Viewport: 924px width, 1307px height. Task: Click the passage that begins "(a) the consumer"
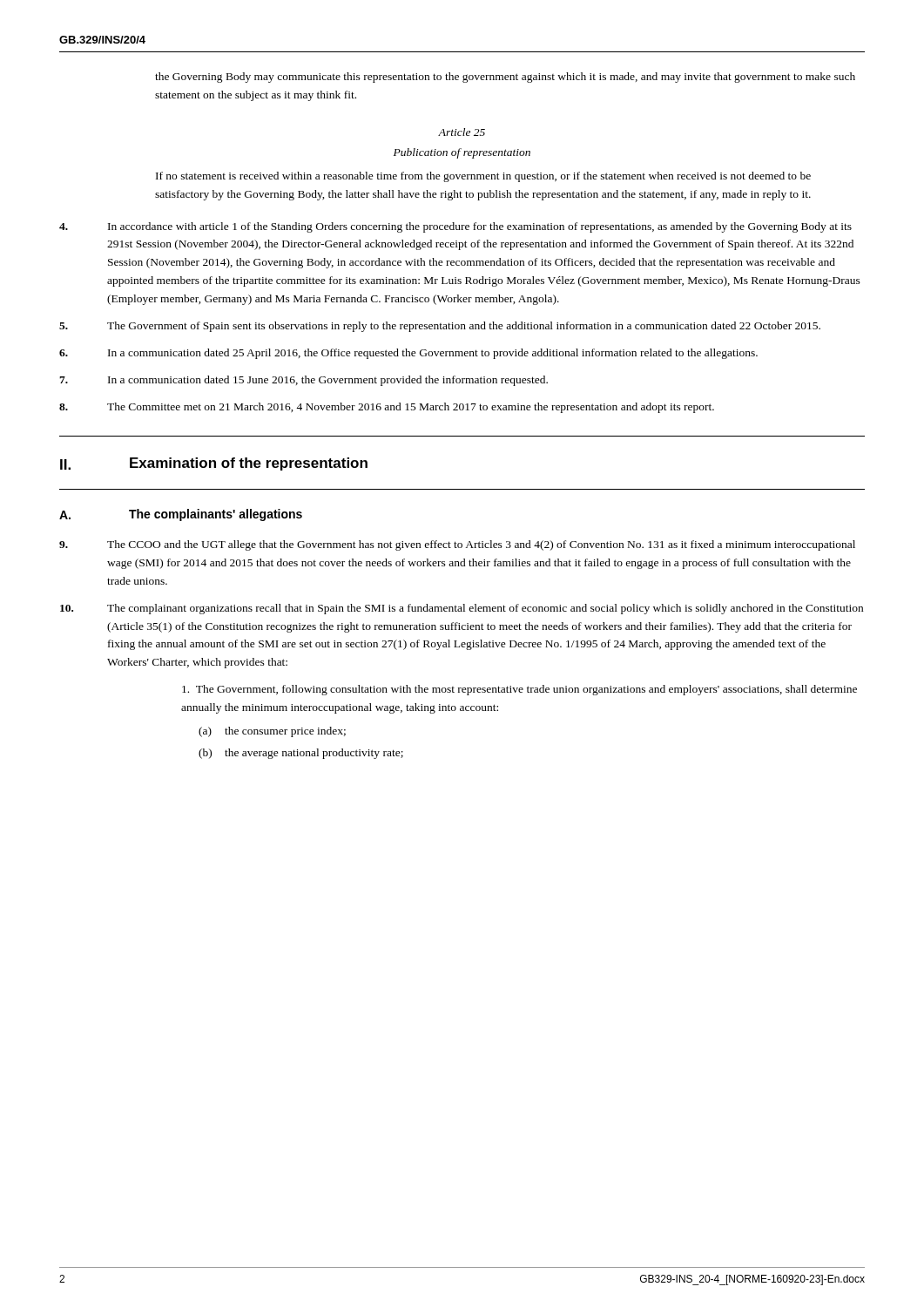coord(272,732)
